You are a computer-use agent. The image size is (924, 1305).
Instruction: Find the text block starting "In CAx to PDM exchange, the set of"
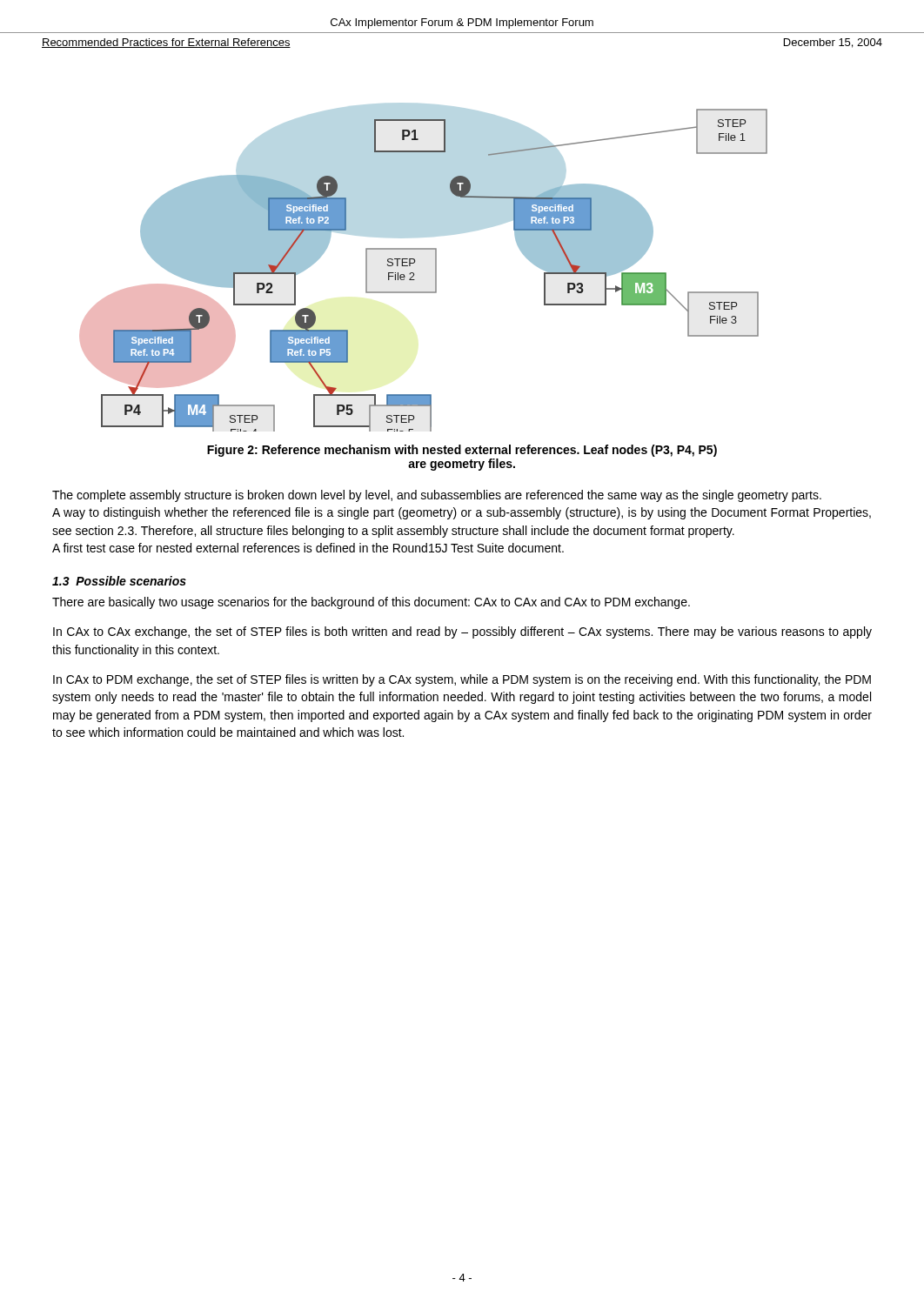click(x=462, y=706)
